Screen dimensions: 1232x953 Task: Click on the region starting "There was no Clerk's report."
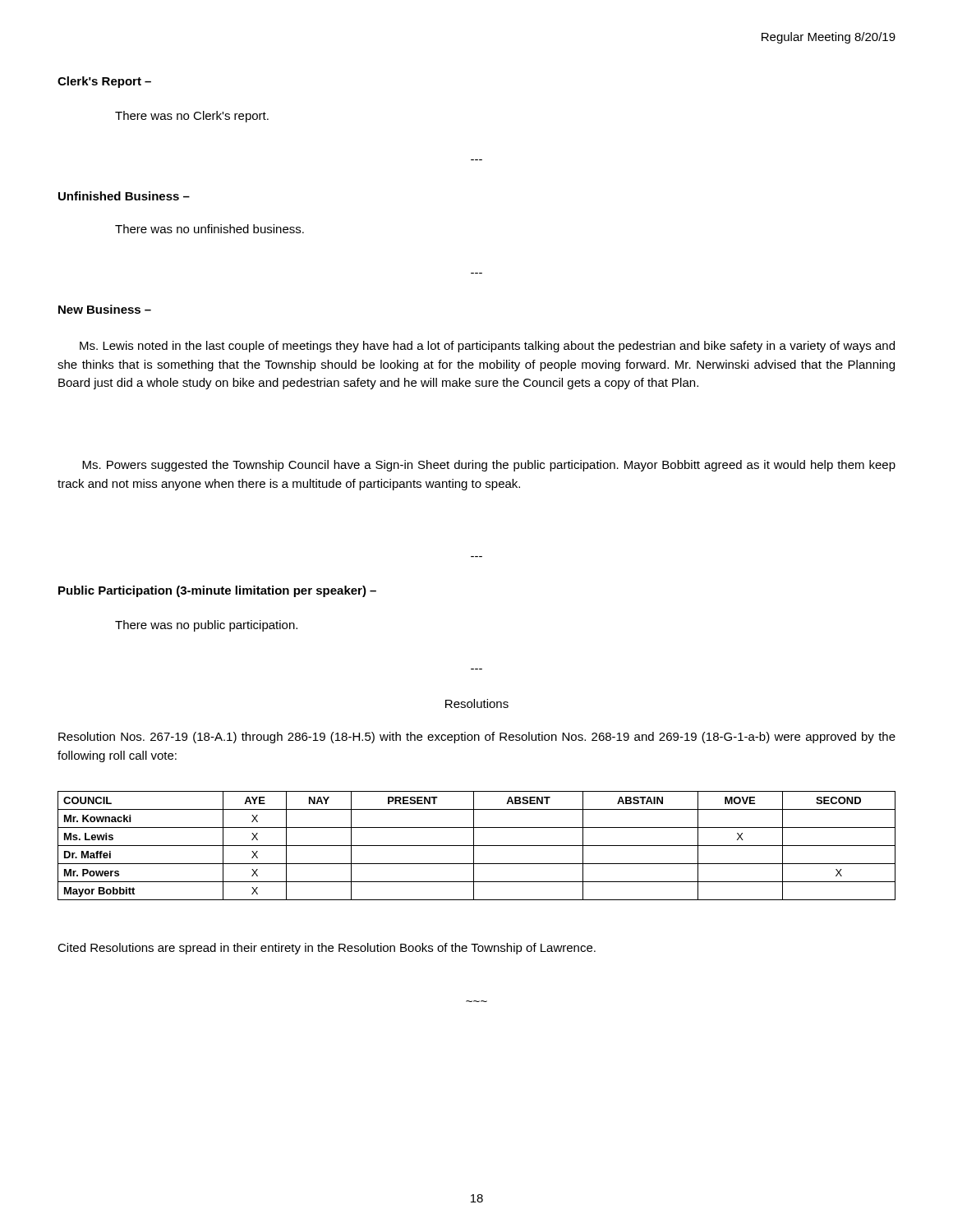pos(192,115)
